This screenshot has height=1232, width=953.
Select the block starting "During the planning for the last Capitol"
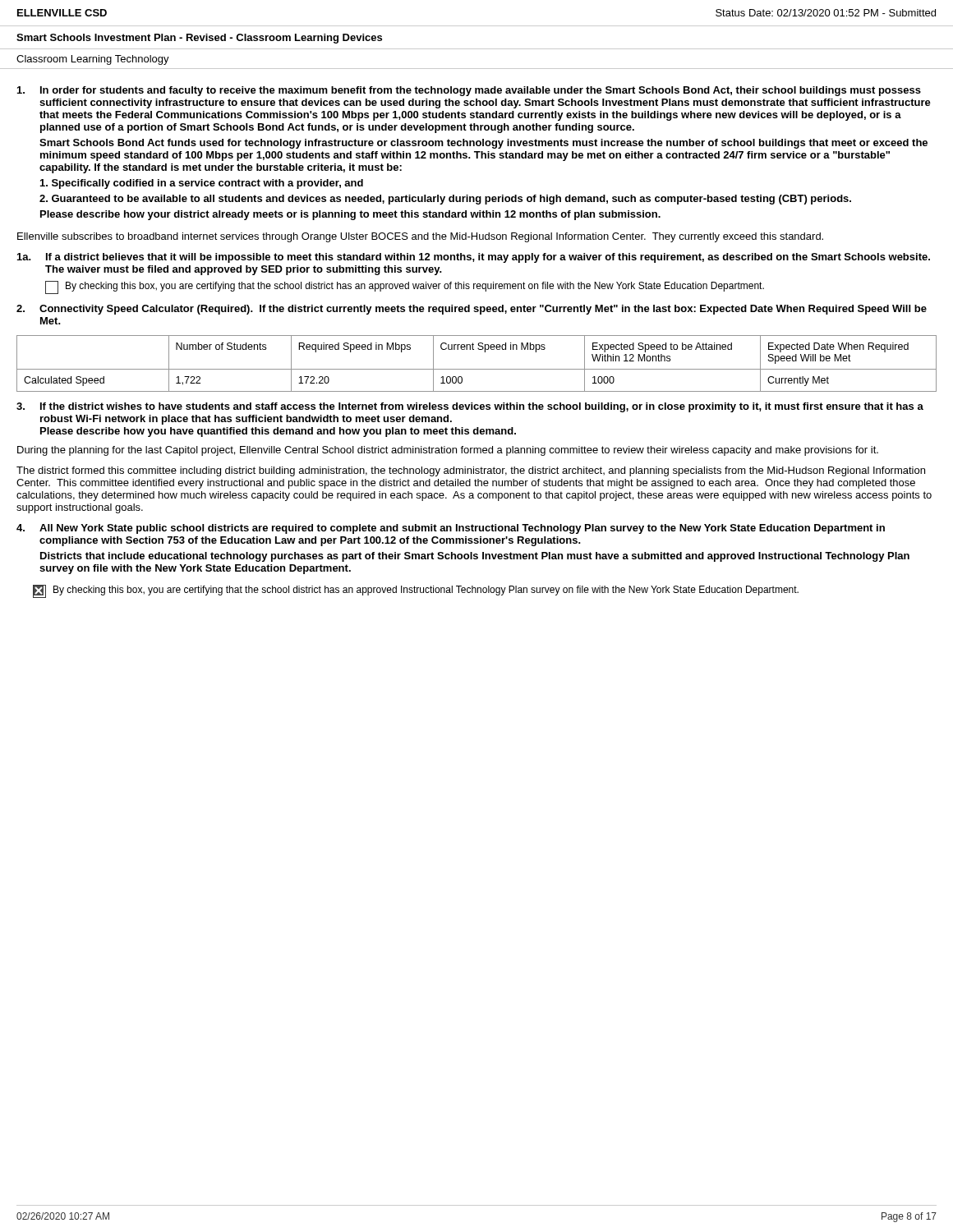pos(448,450)
